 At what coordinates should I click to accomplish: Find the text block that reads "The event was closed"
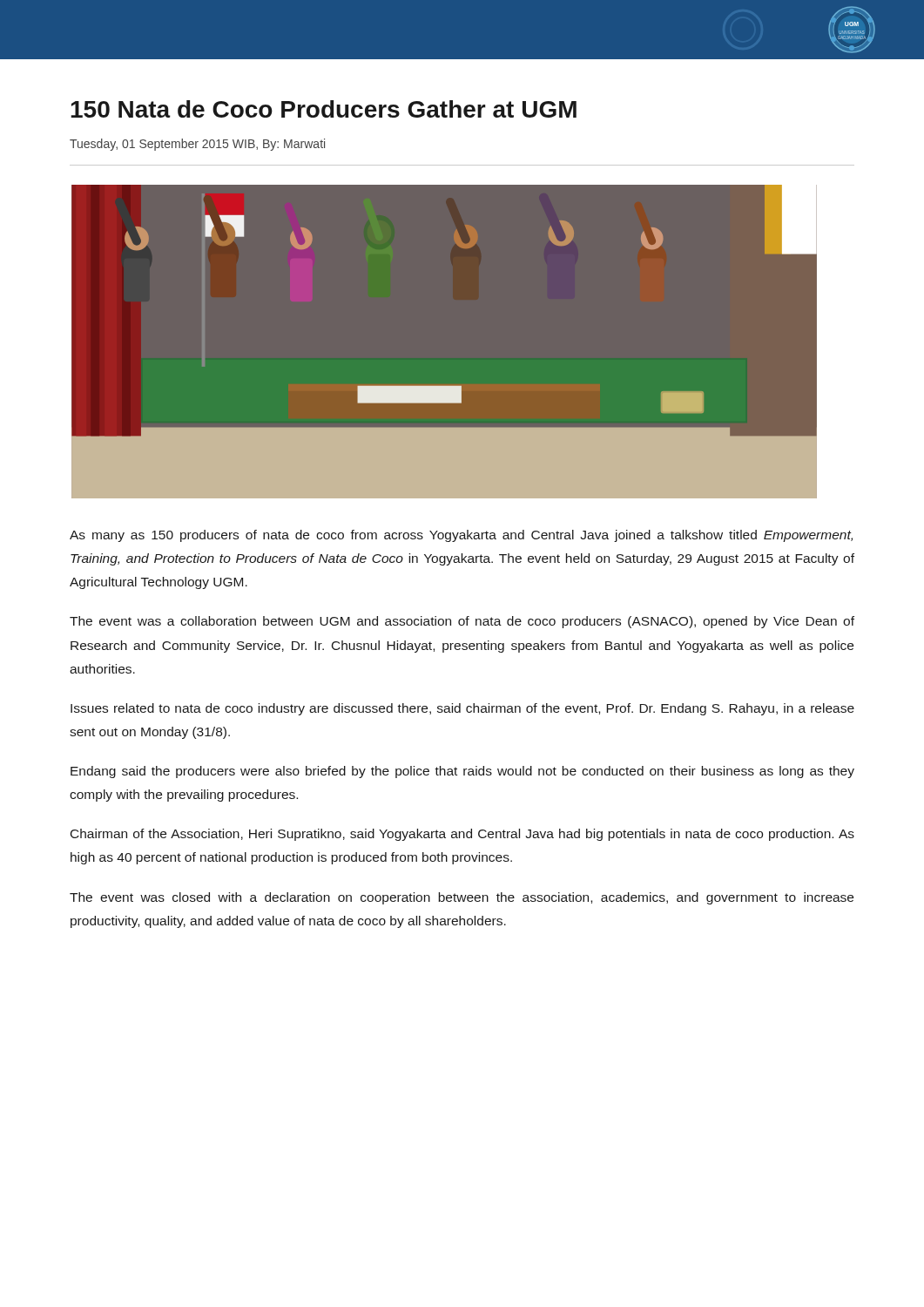click(x=462, y=908)
